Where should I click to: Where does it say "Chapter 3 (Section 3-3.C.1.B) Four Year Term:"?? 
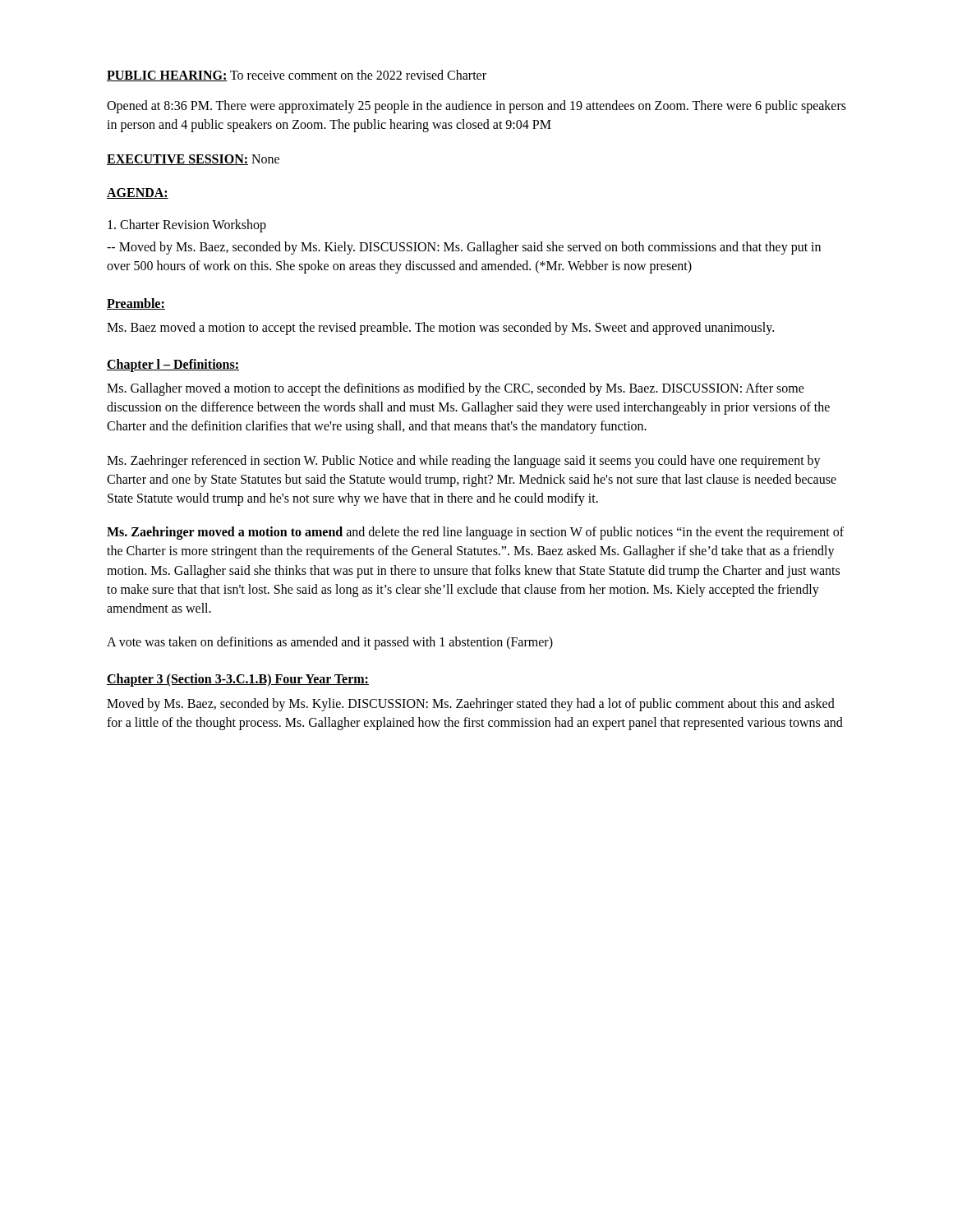click(x=238, y=680)
